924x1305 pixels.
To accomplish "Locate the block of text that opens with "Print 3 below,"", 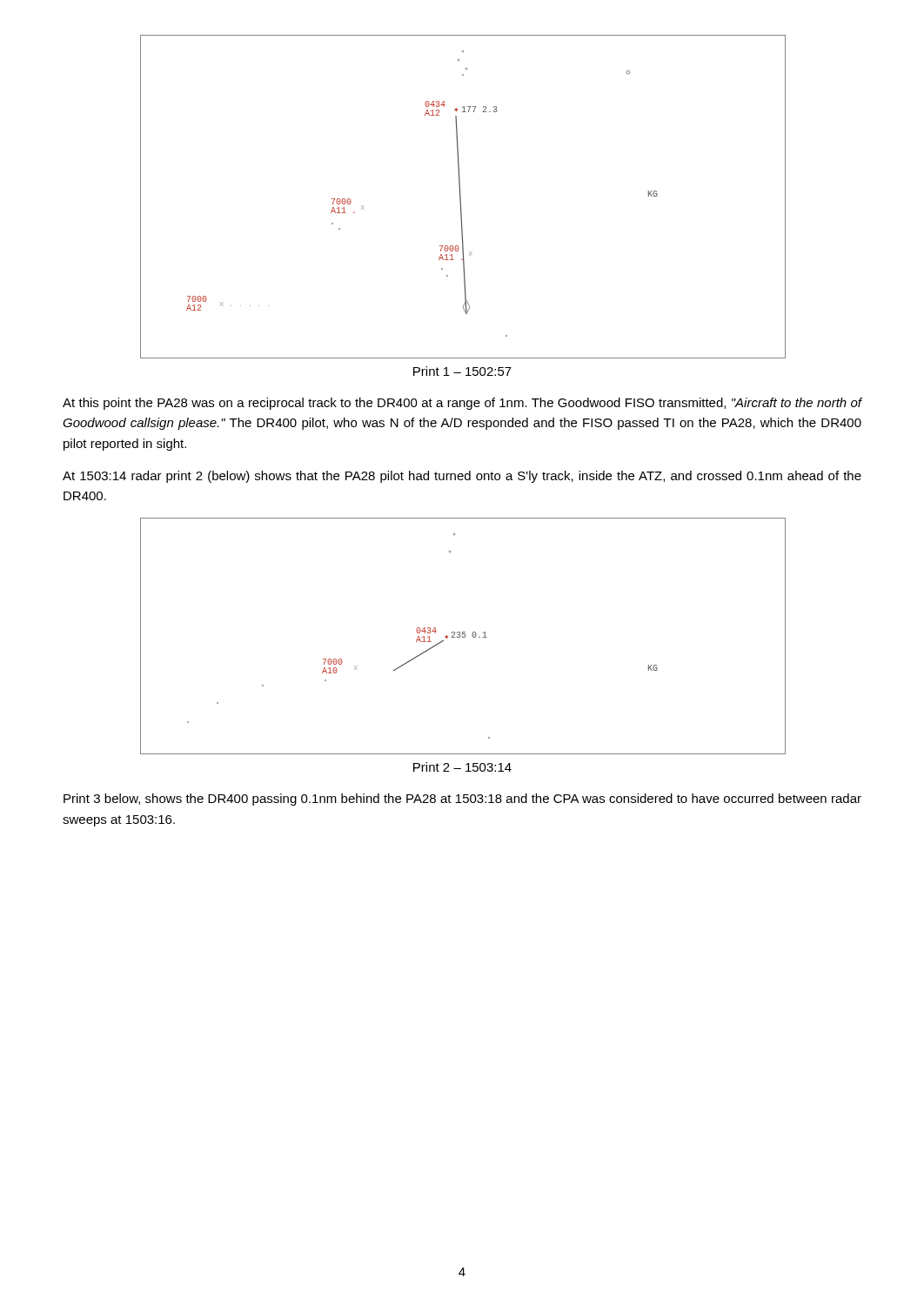I will [x=462, y=809].
